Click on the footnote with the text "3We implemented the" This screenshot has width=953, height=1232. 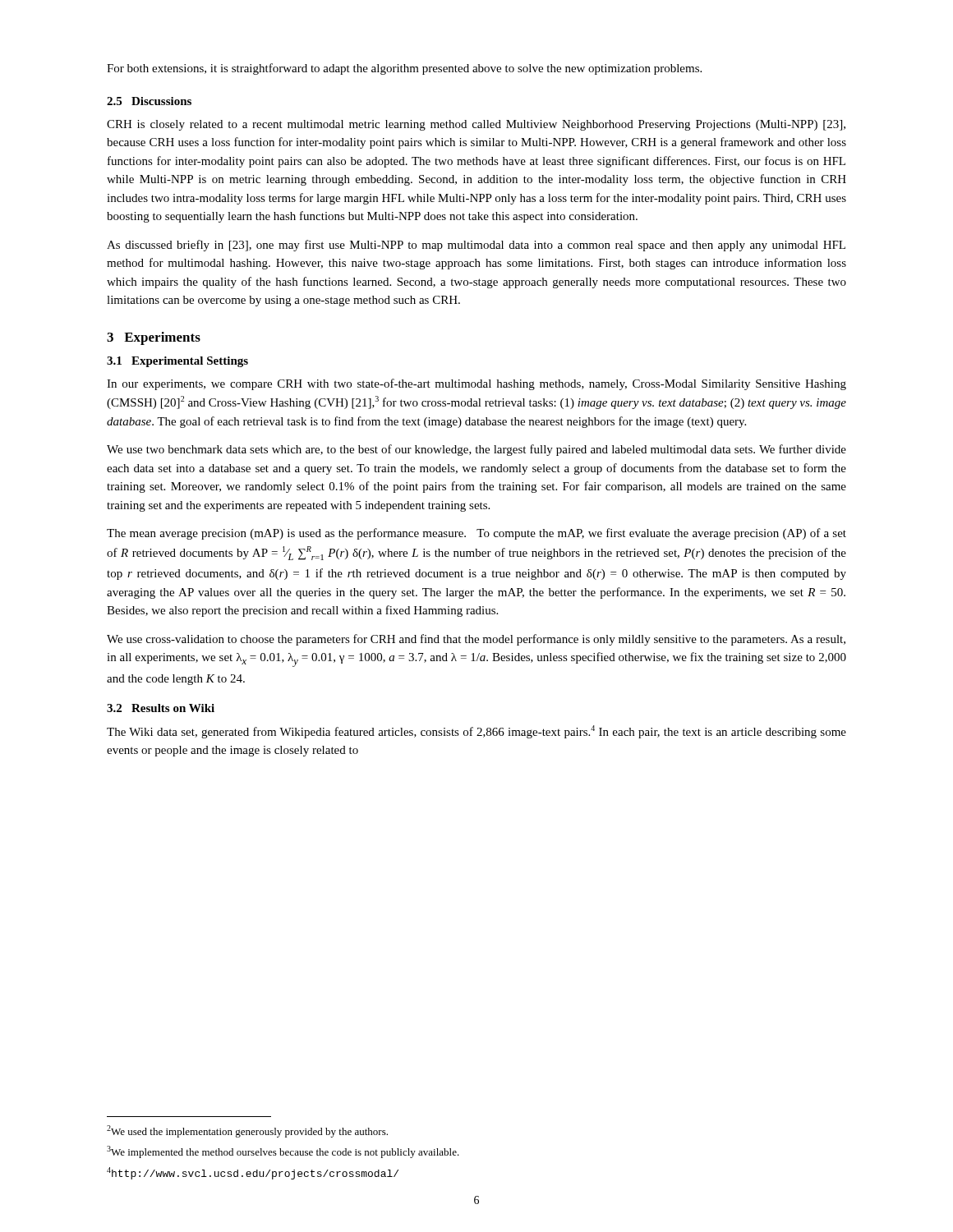pos(283,1151)
